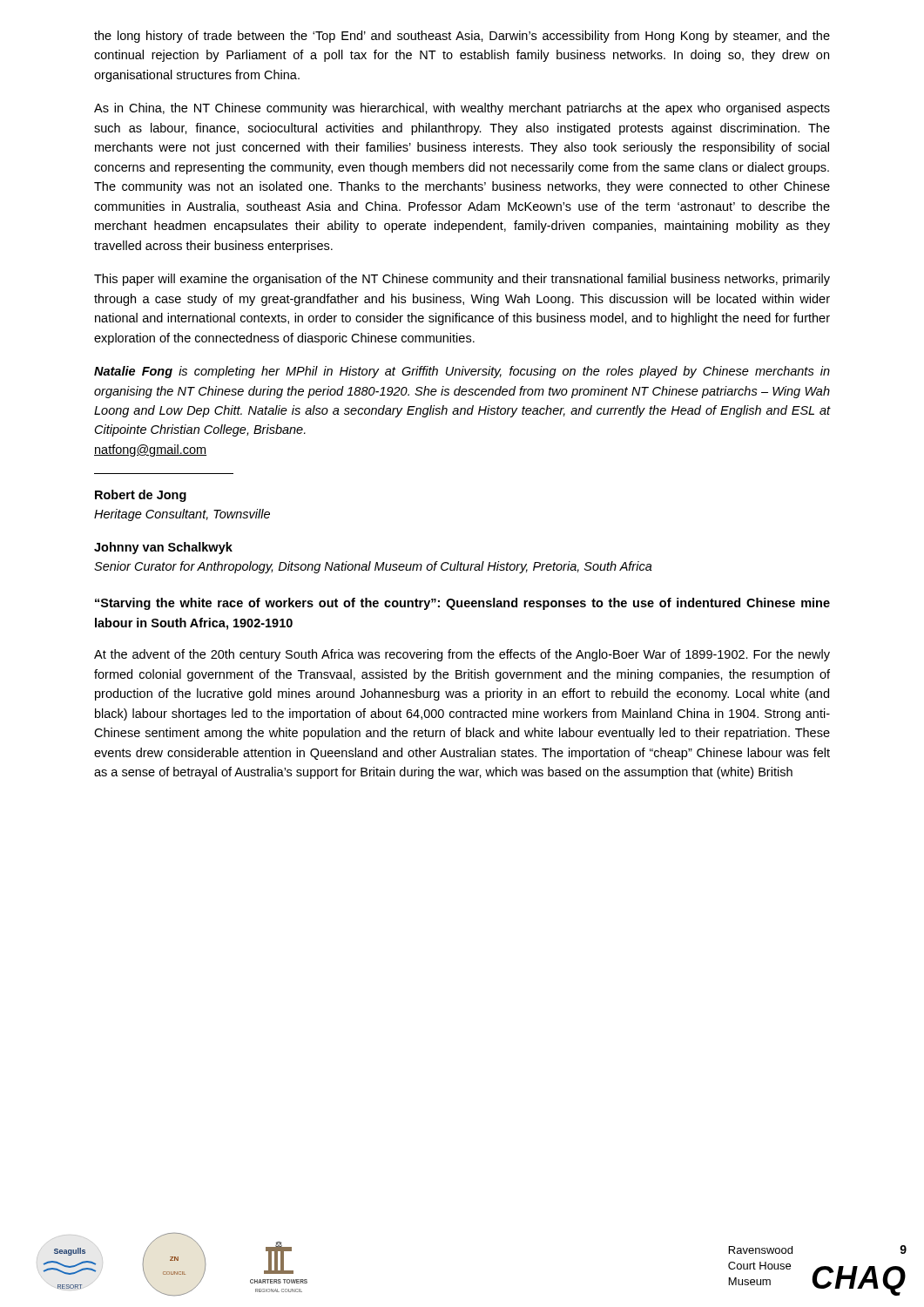
Task: Find the block on this page that starts "Robert de Jong Heritage"
Action: pyautogui.click(x=141, y=496)
